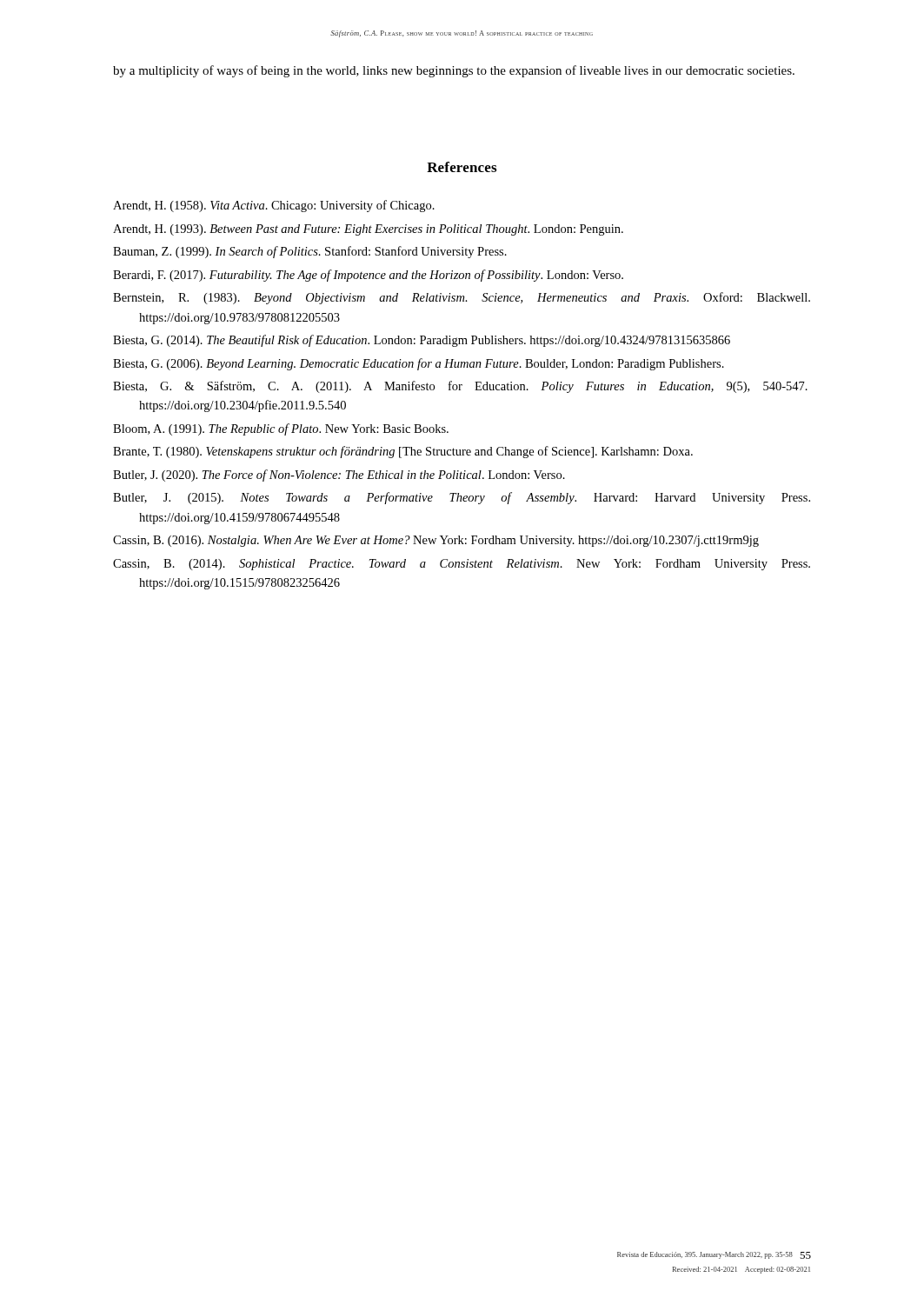The height and width of the screenshot is (1304, 924).
Task: Find the block on this page that starts "Biesta, G. (2006). Beyond Learning. Democratic Education"
Action: [x=419, y=363]
